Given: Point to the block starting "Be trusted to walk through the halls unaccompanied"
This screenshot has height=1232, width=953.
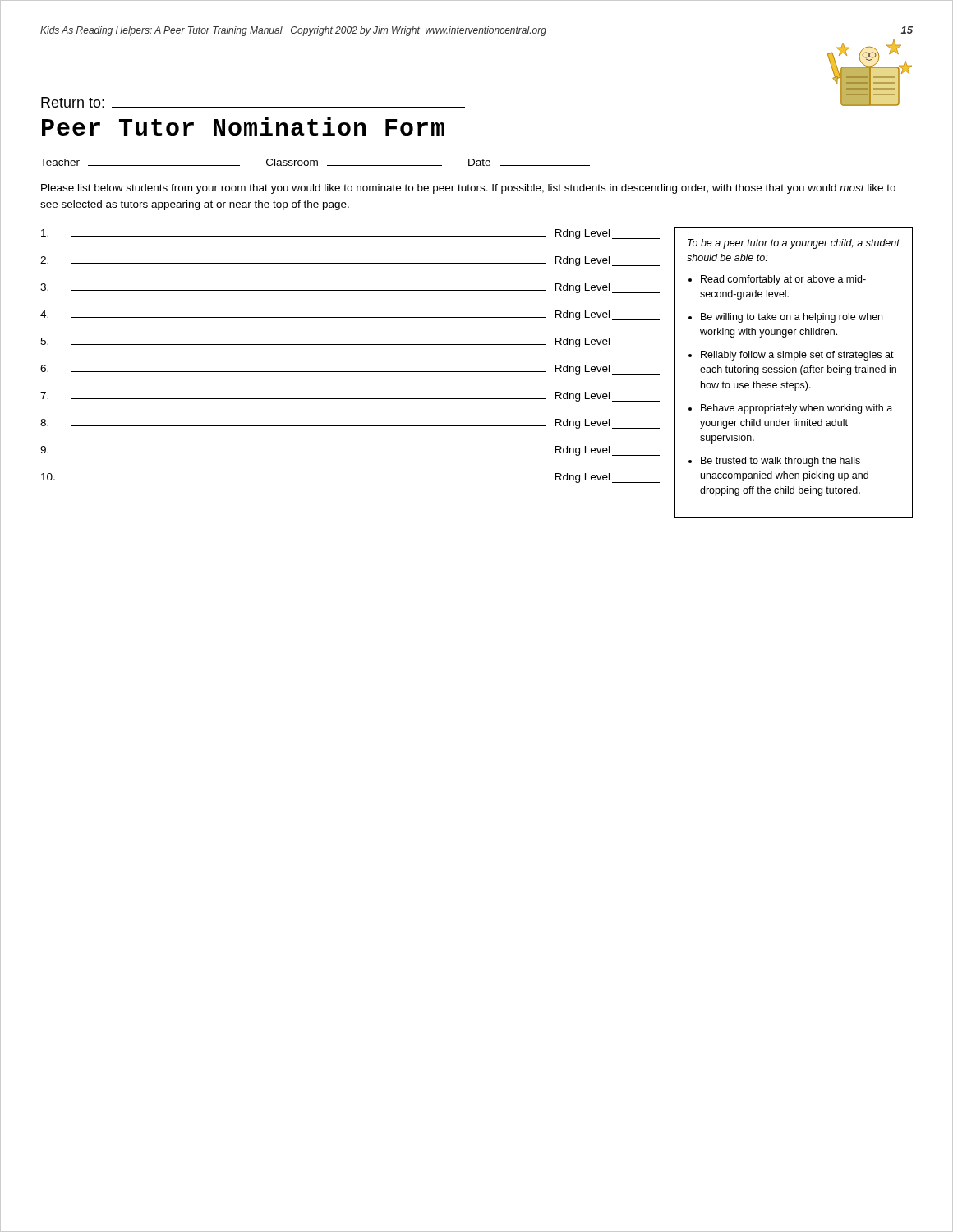Looking at the screenshot, I should tap(784, 476).
